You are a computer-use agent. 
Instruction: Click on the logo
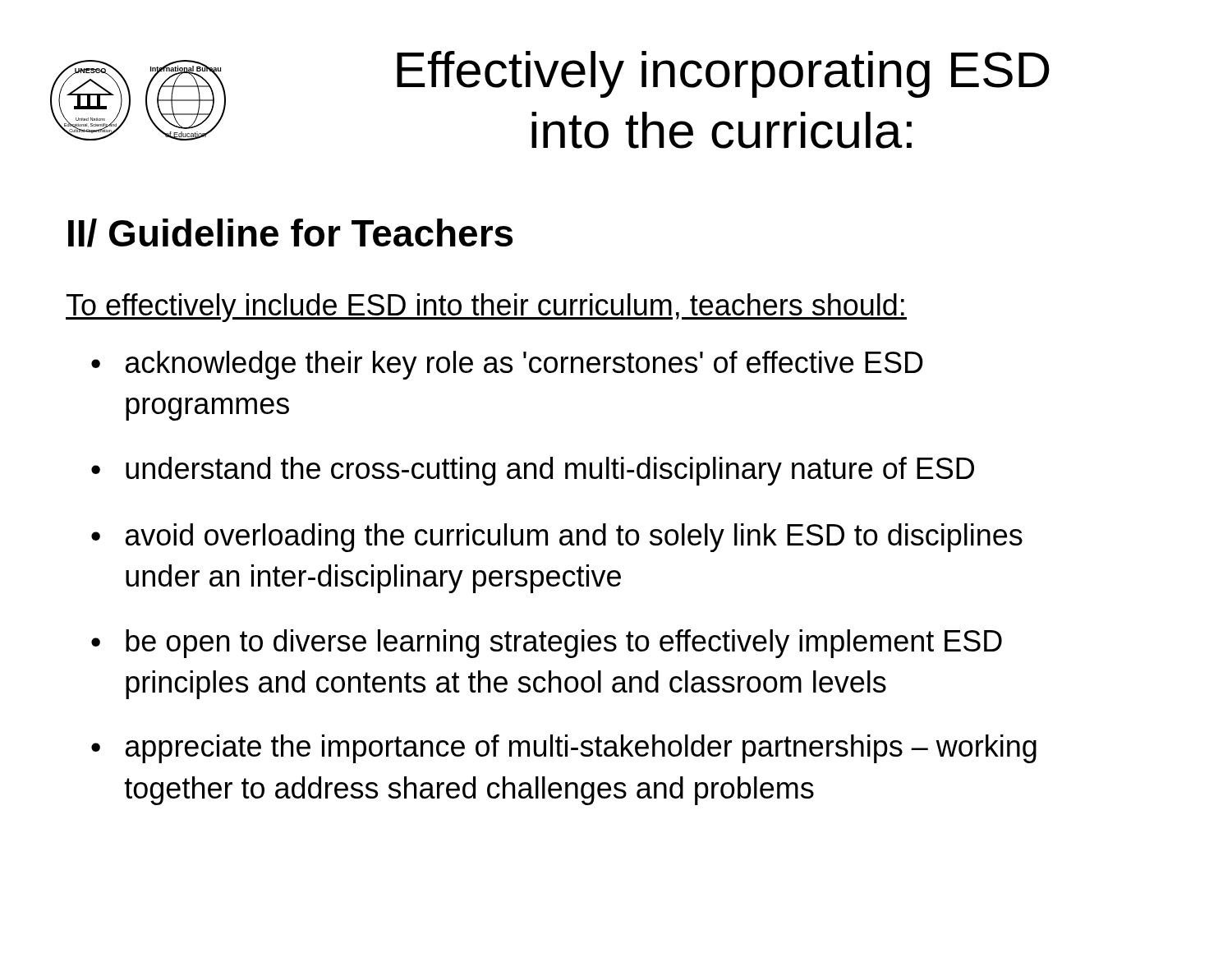(x=139, y=101)
